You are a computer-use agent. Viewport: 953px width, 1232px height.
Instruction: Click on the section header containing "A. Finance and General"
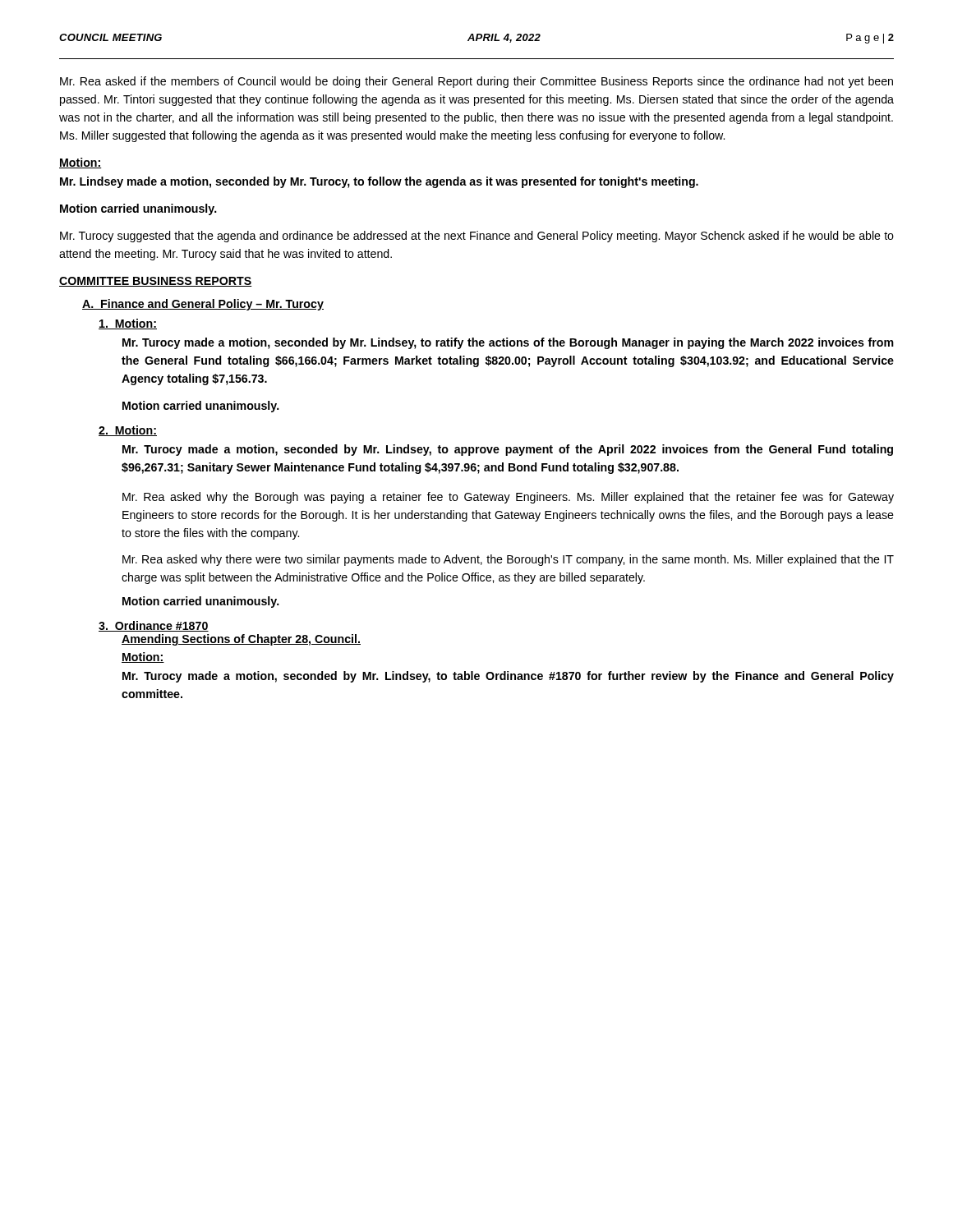coord(203,304)
